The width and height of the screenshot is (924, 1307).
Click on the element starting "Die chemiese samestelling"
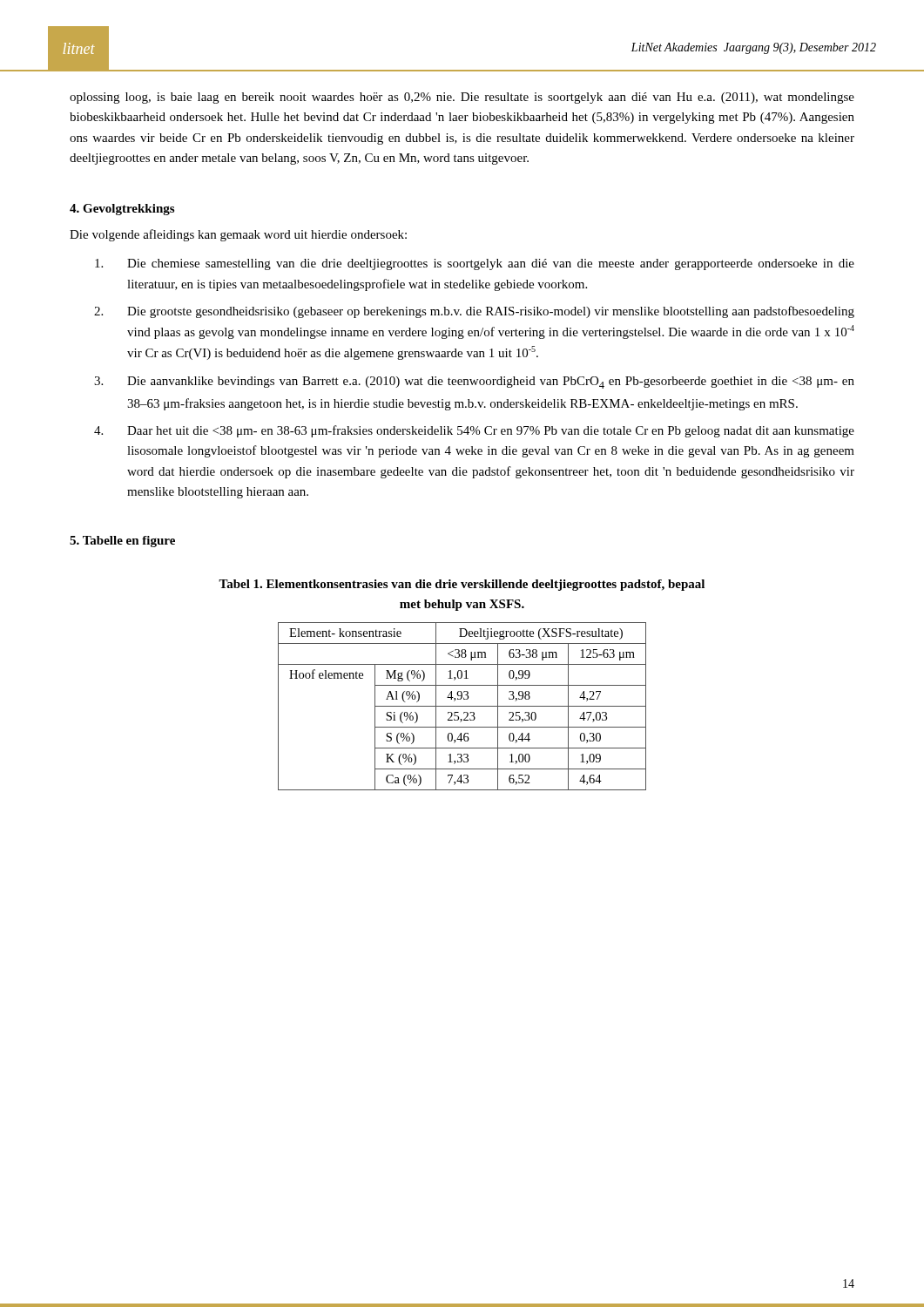(x=462, y=274)
